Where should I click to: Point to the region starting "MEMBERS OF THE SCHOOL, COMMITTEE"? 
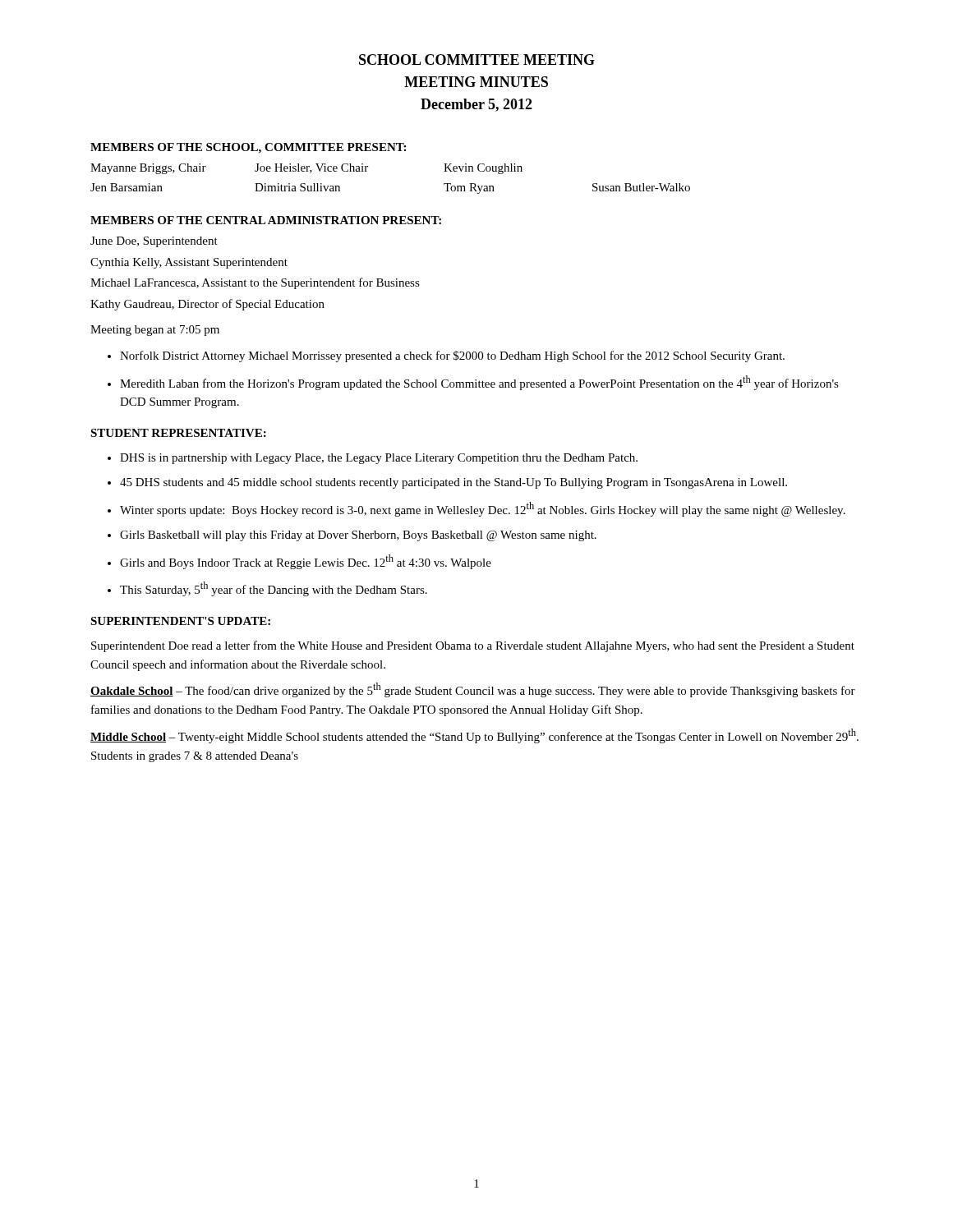point(249,147)
